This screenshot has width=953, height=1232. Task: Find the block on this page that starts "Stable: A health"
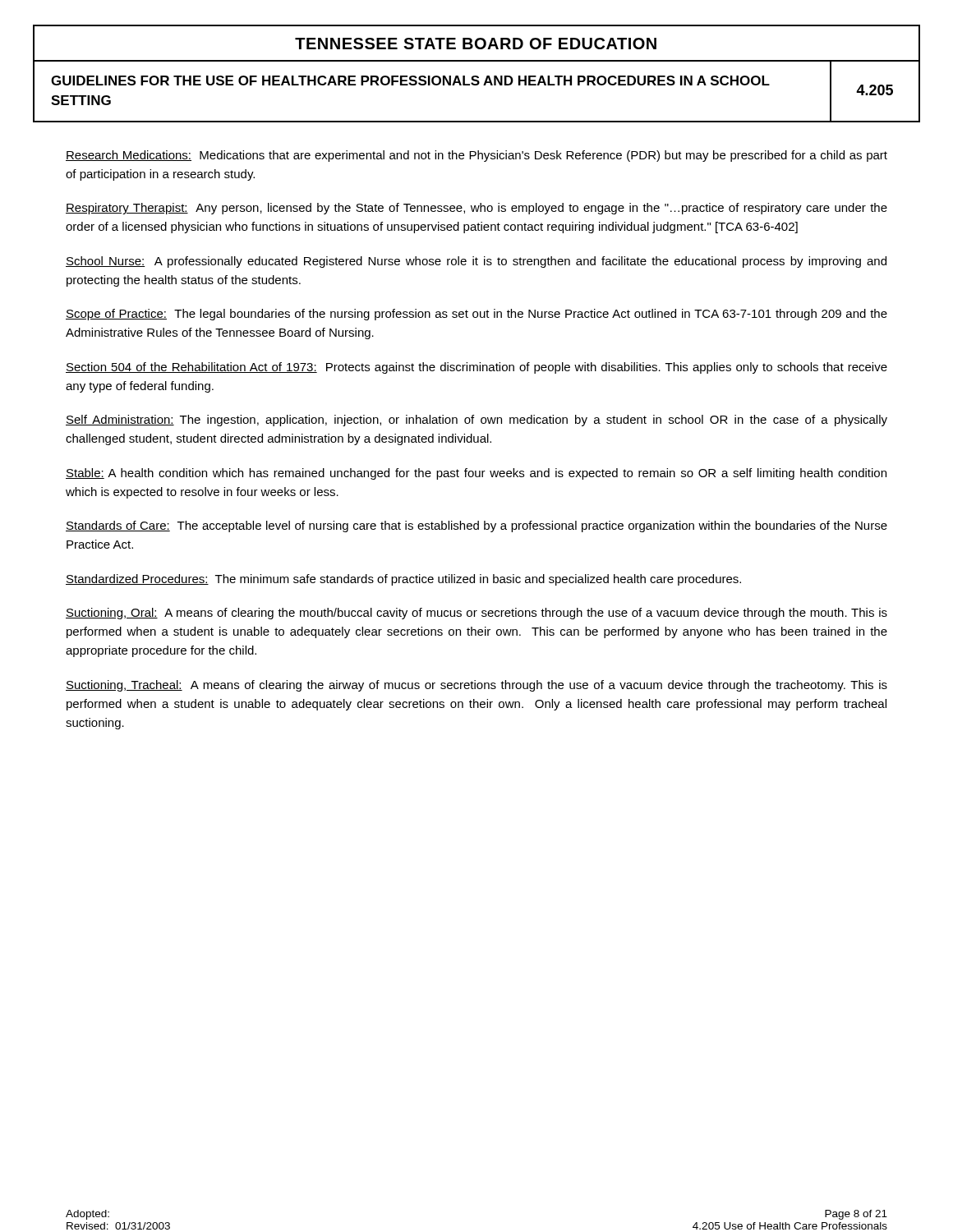point(476,482)
